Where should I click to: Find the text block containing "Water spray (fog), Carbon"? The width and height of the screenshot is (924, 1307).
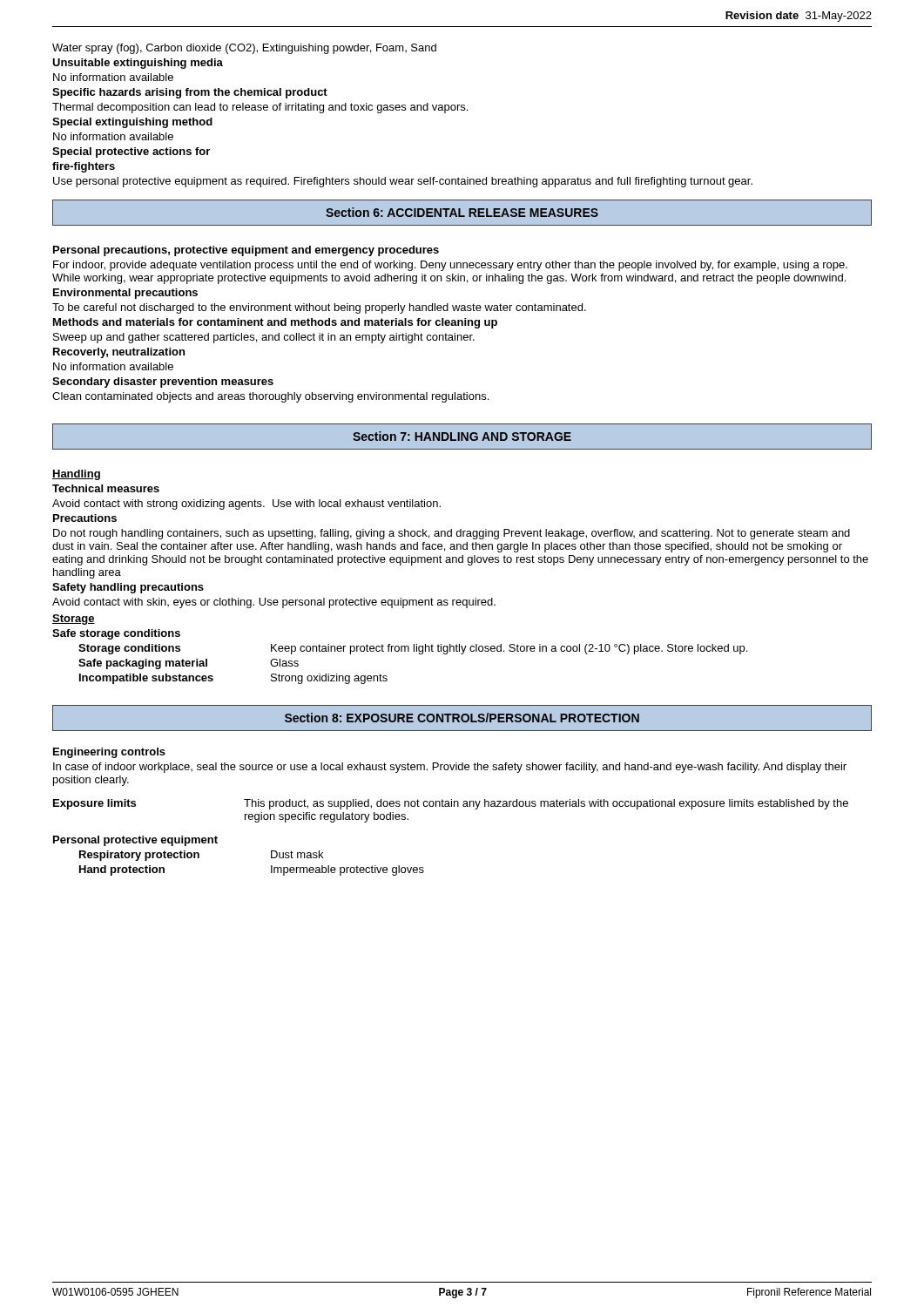(245, 47)
